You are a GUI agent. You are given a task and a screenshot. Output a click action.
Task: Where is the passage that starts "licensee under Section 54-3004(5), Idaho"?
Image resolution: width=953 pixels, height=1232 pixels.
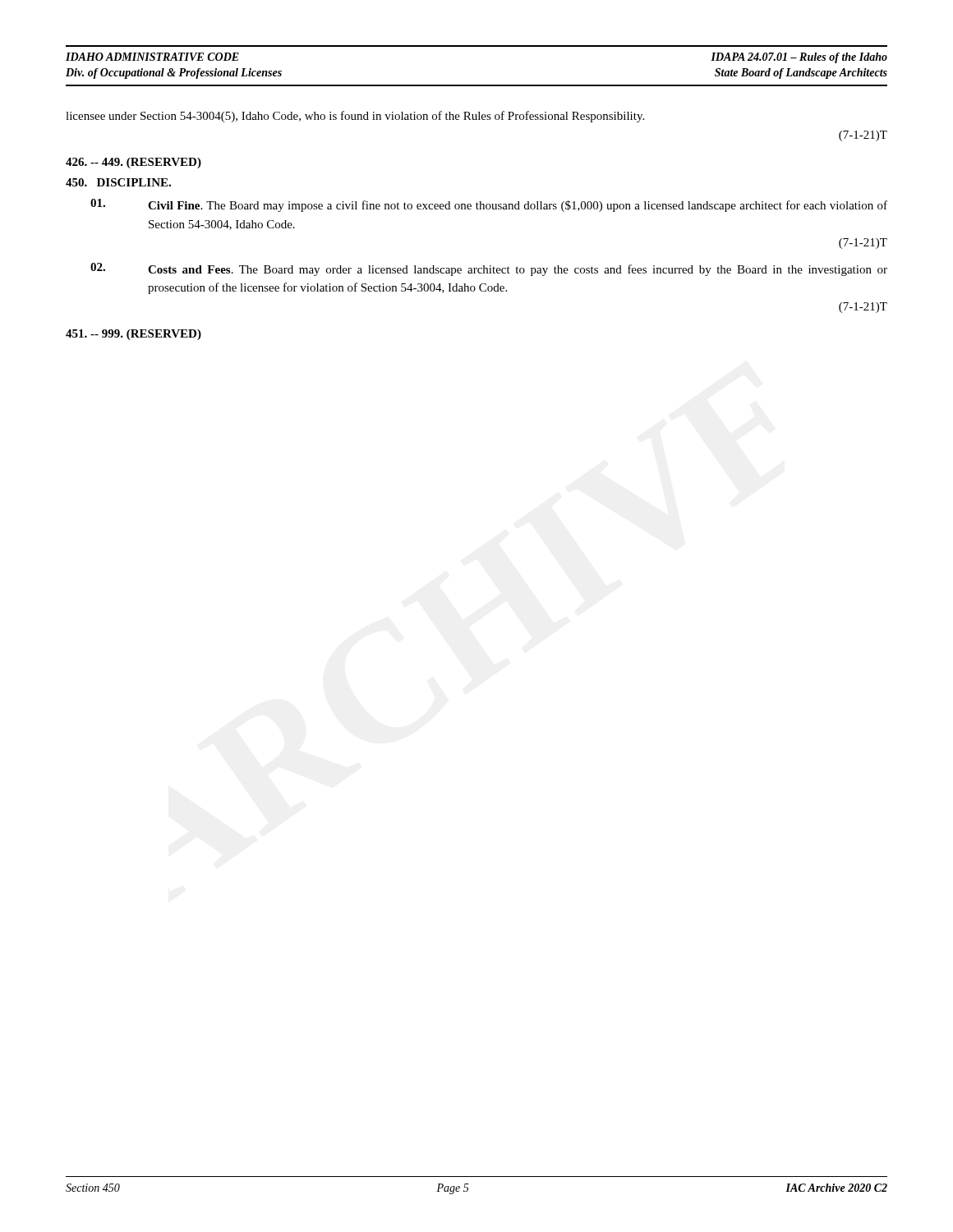pos(476,127)
